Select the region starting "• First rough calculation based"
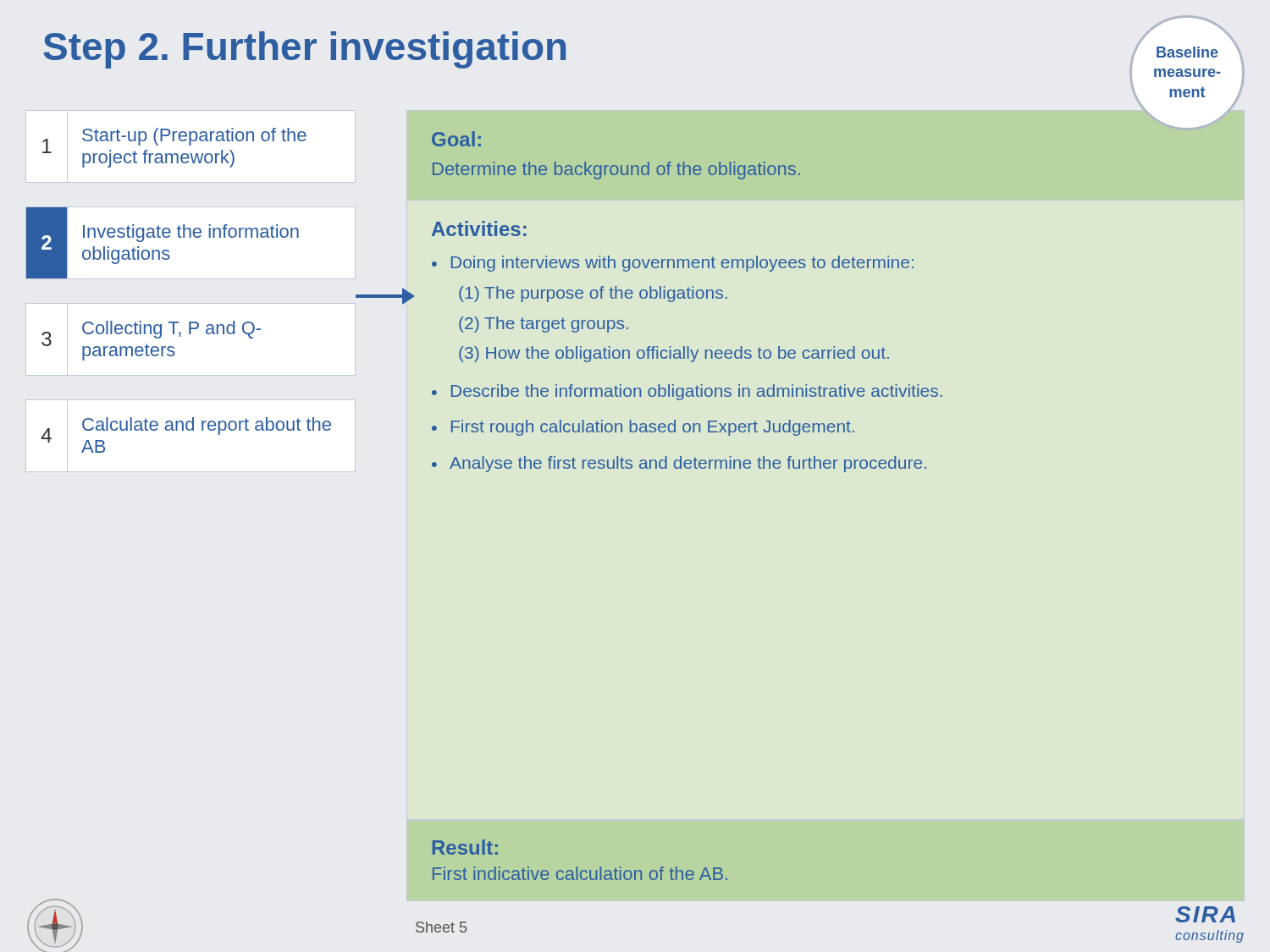1270x952 pixels. [x=643, y=428]
